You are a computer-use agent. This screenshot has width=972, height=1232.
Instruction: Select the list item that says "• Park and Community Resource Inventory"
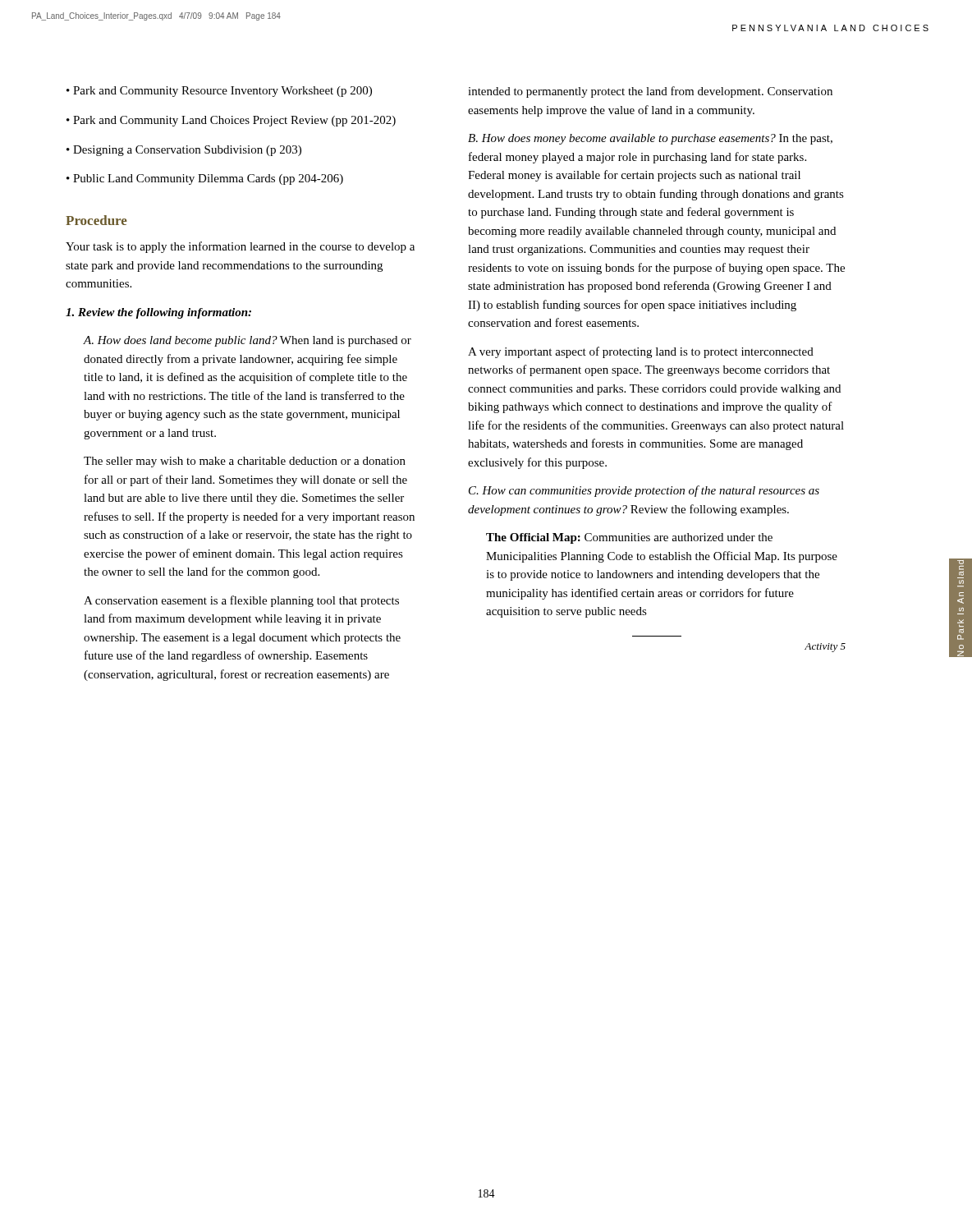pyautogui.click(x=219, y=90)
